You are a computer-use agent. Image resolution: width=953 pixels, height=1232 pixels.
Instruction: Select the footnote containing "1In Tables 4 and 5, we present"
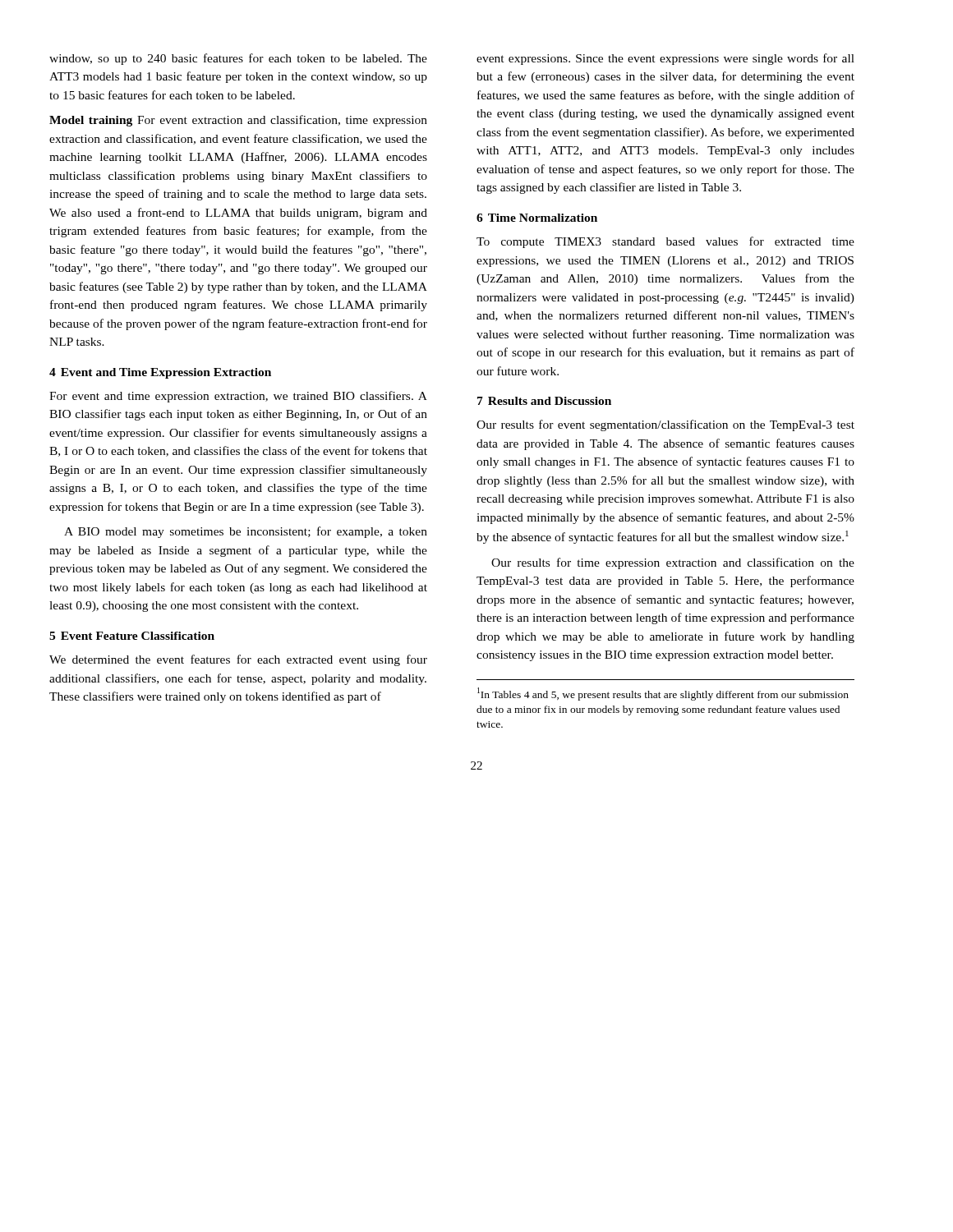pyautogui.click(x=665, y=706)
